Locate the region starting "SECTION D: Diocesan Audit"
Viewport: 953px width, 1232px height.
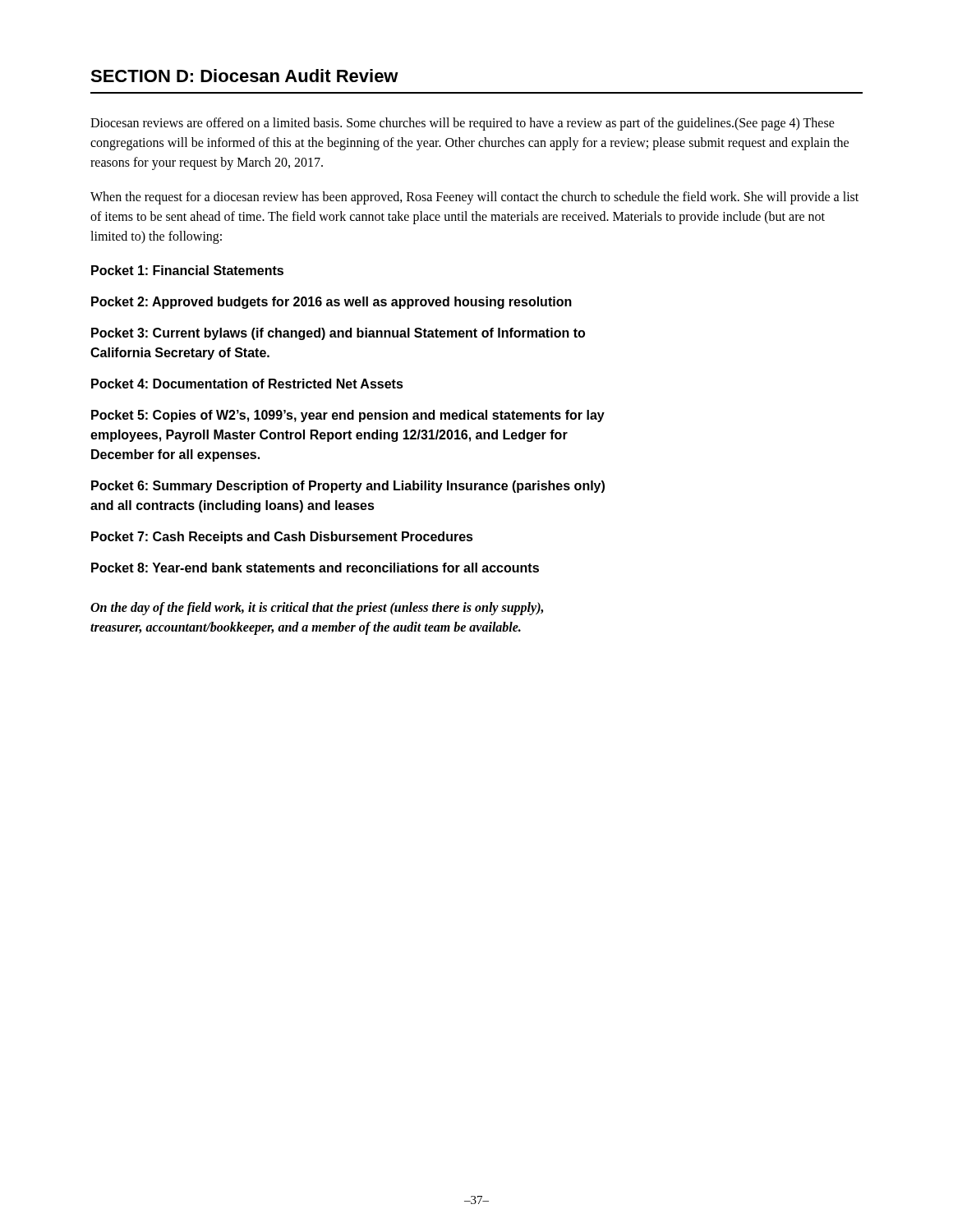pos(244,76)
